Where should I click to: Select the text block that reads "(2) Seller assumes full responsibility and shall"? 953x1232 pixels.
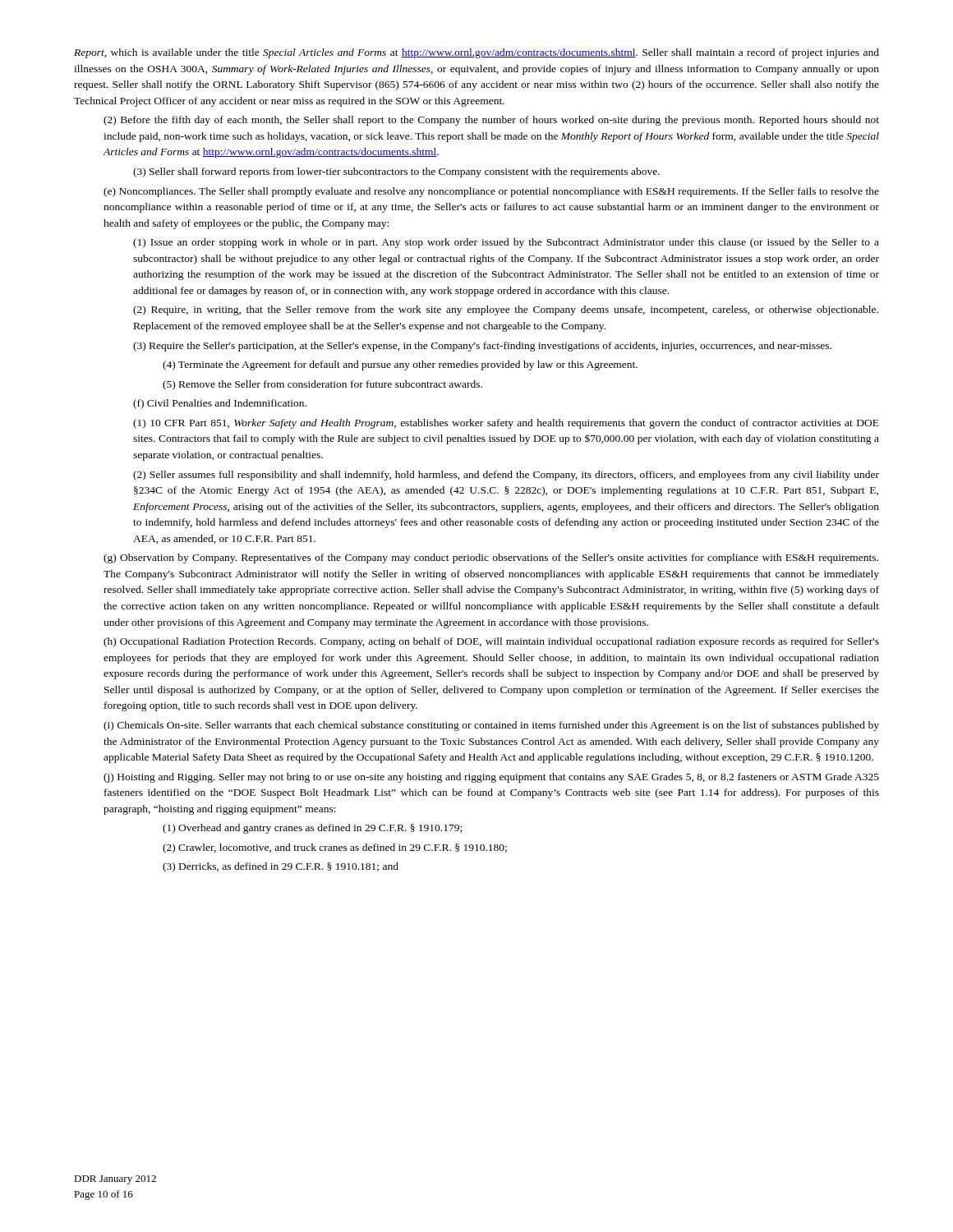[x=506, y=506]
